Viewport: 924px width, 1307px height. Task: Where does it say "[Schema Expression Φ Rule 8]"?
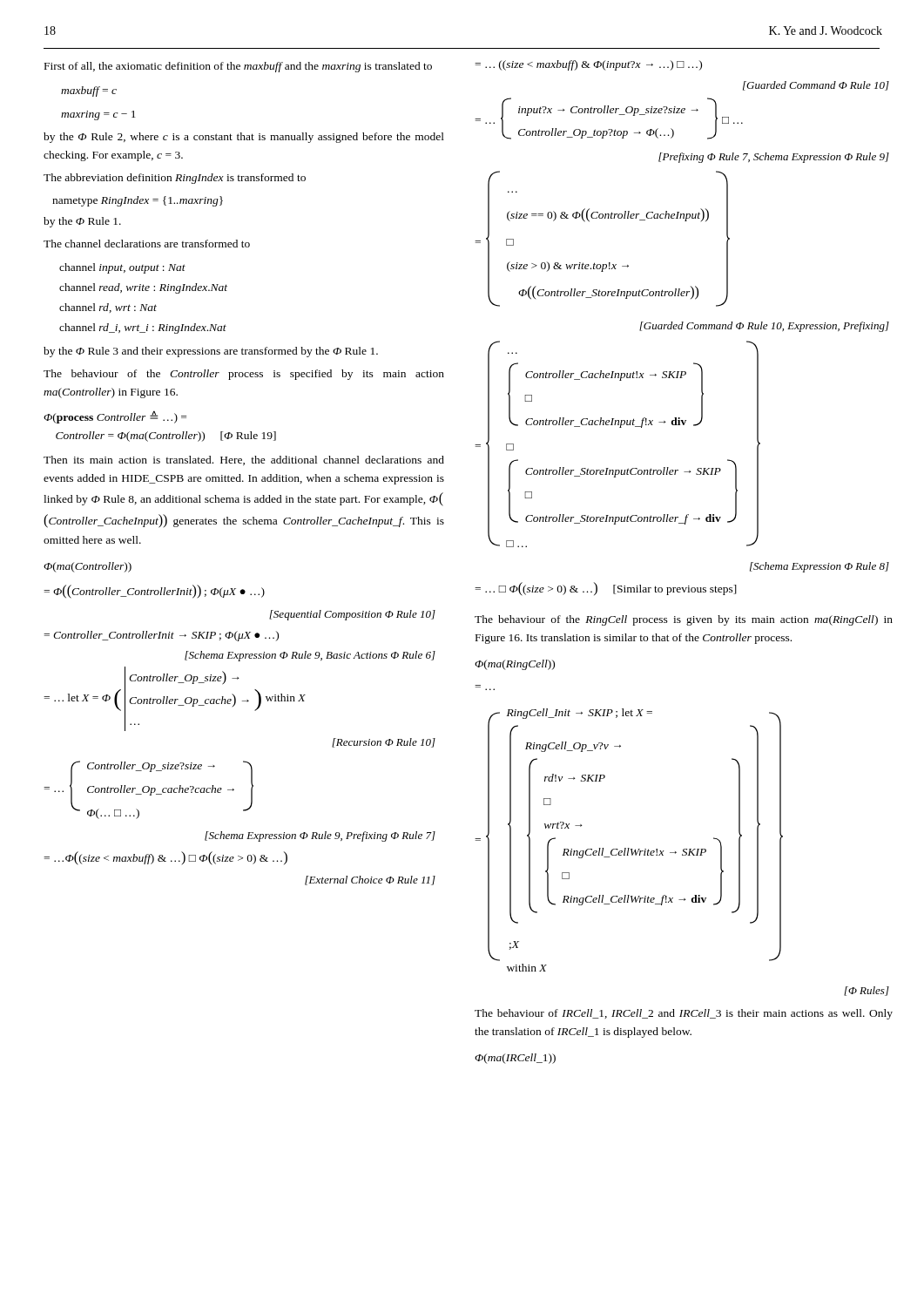819,566
